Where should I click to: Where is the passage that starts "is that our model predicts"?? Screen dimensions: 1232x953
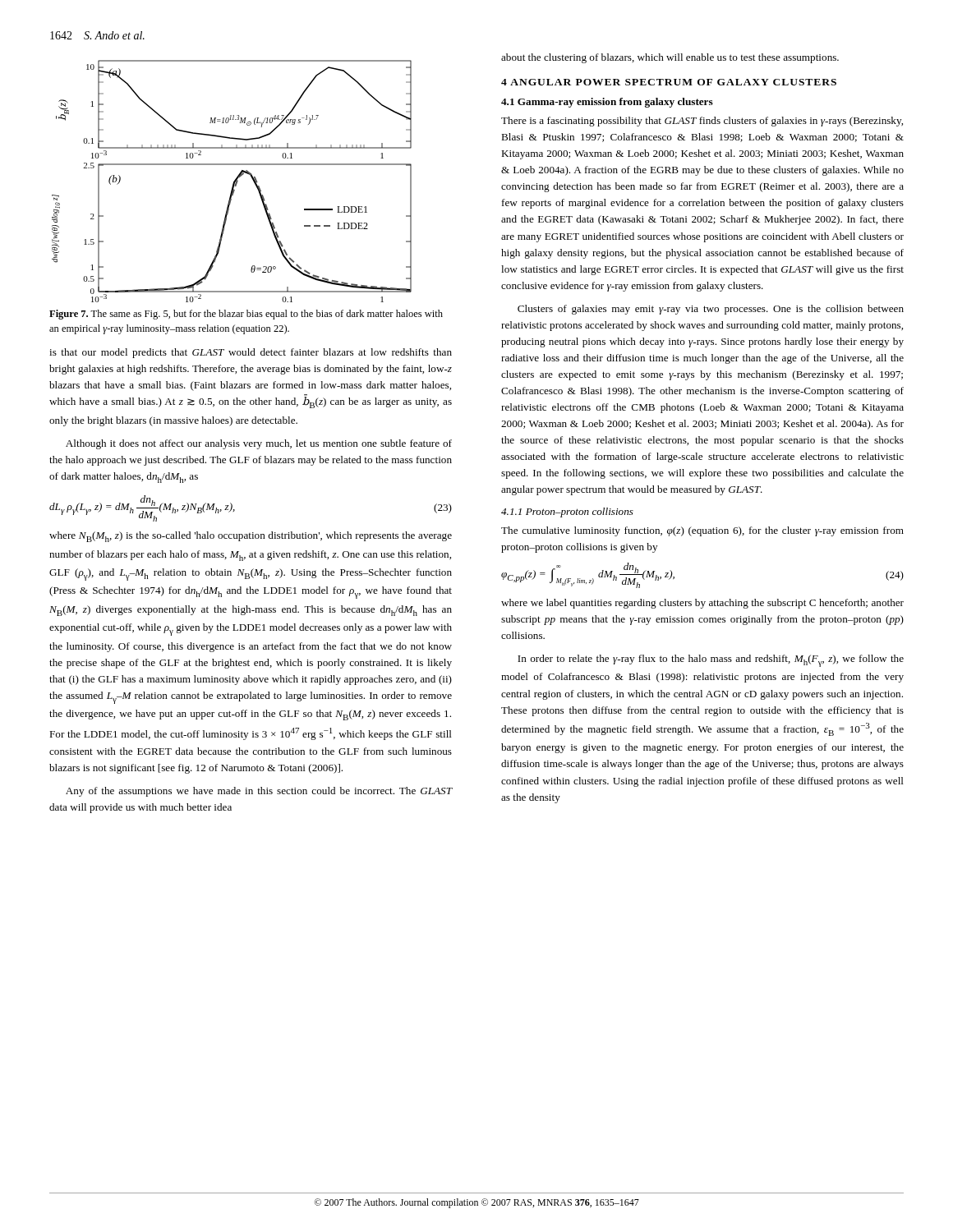pyautogui.click(x=251, y=386)
